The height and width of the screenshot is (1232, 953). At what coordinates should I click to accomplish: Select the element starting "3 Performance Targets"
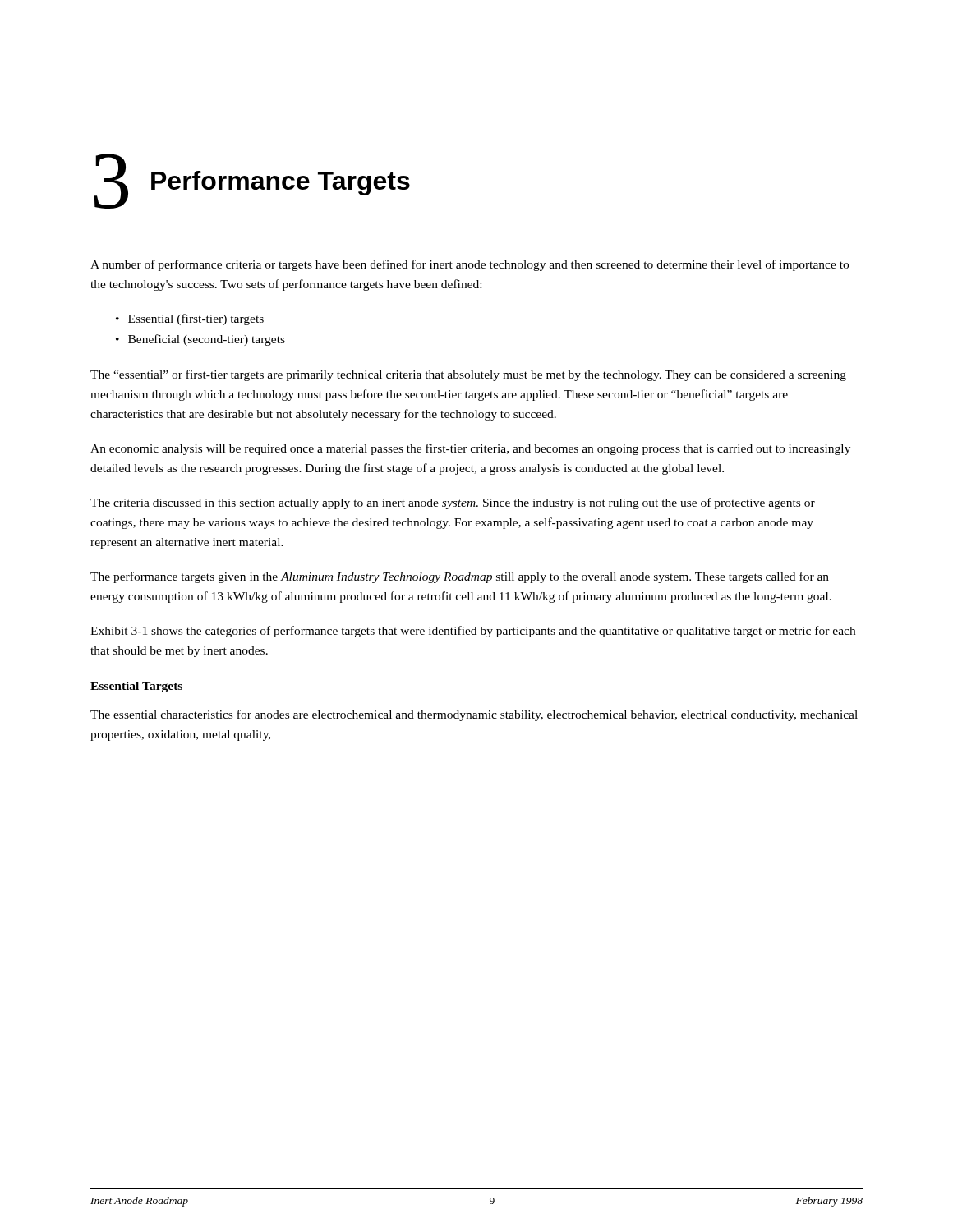click(250, 181)
